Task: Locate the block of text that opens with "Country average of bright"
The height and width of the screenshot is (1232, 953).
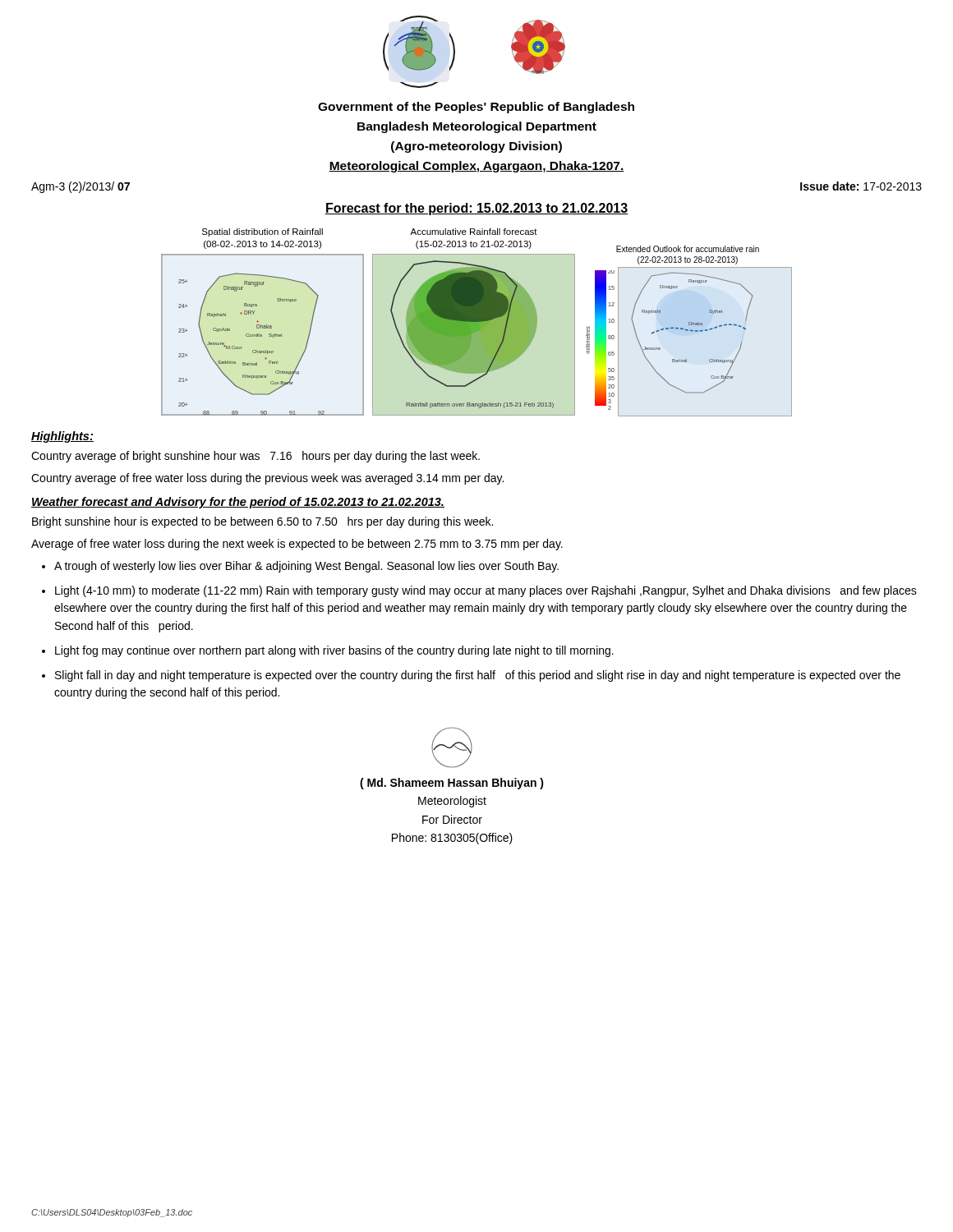Action: tap(256, 456)
